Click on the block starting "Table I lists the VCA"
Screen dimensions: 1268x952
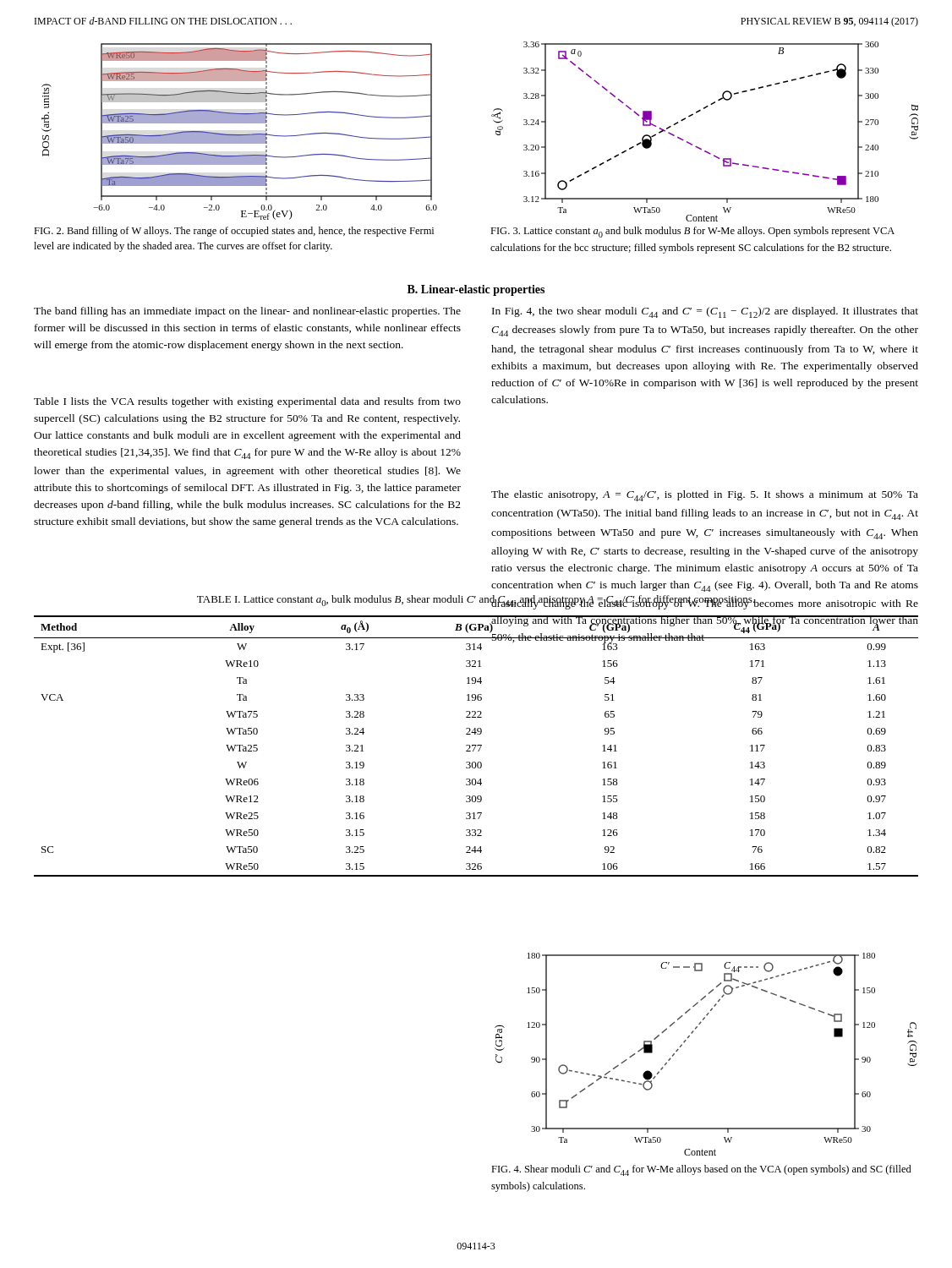[247, 461]
